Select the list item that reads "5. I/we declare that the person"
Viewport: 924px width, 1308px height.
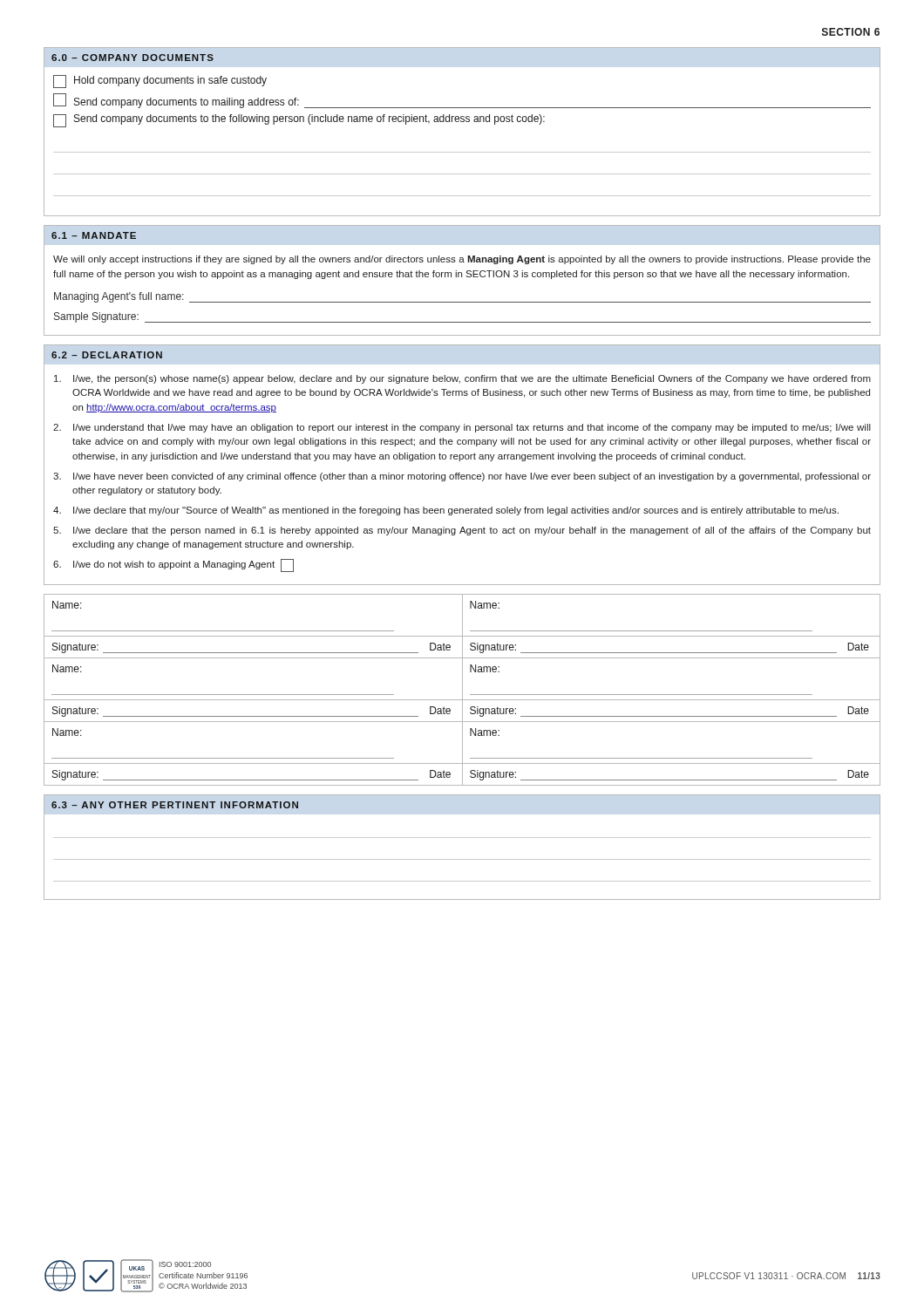click(462, 537)
